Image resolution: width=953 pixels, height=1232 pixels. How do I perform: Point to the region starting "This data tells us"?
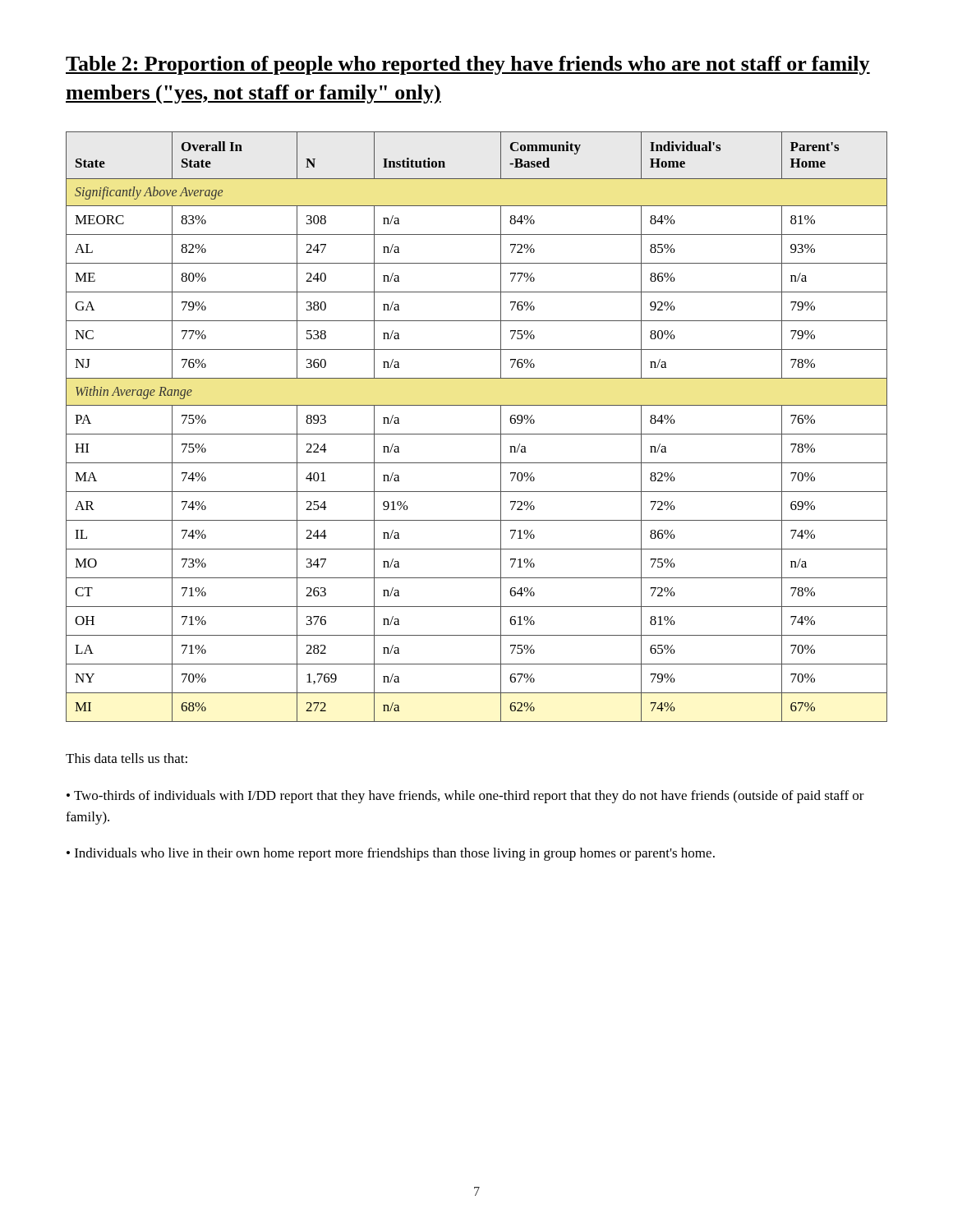click(127, 759)
